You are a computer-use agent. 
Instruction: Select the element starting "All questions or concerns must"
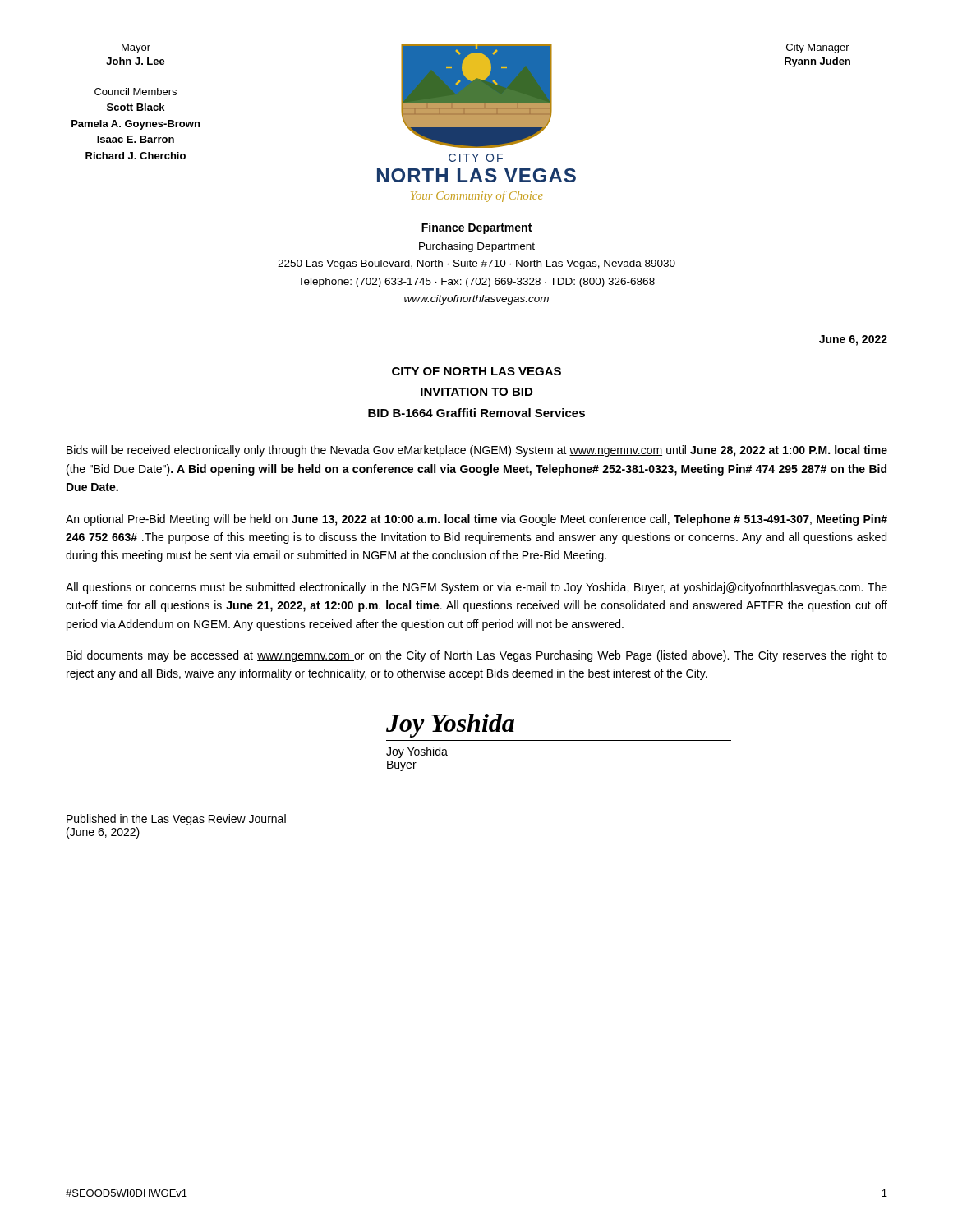476,605
